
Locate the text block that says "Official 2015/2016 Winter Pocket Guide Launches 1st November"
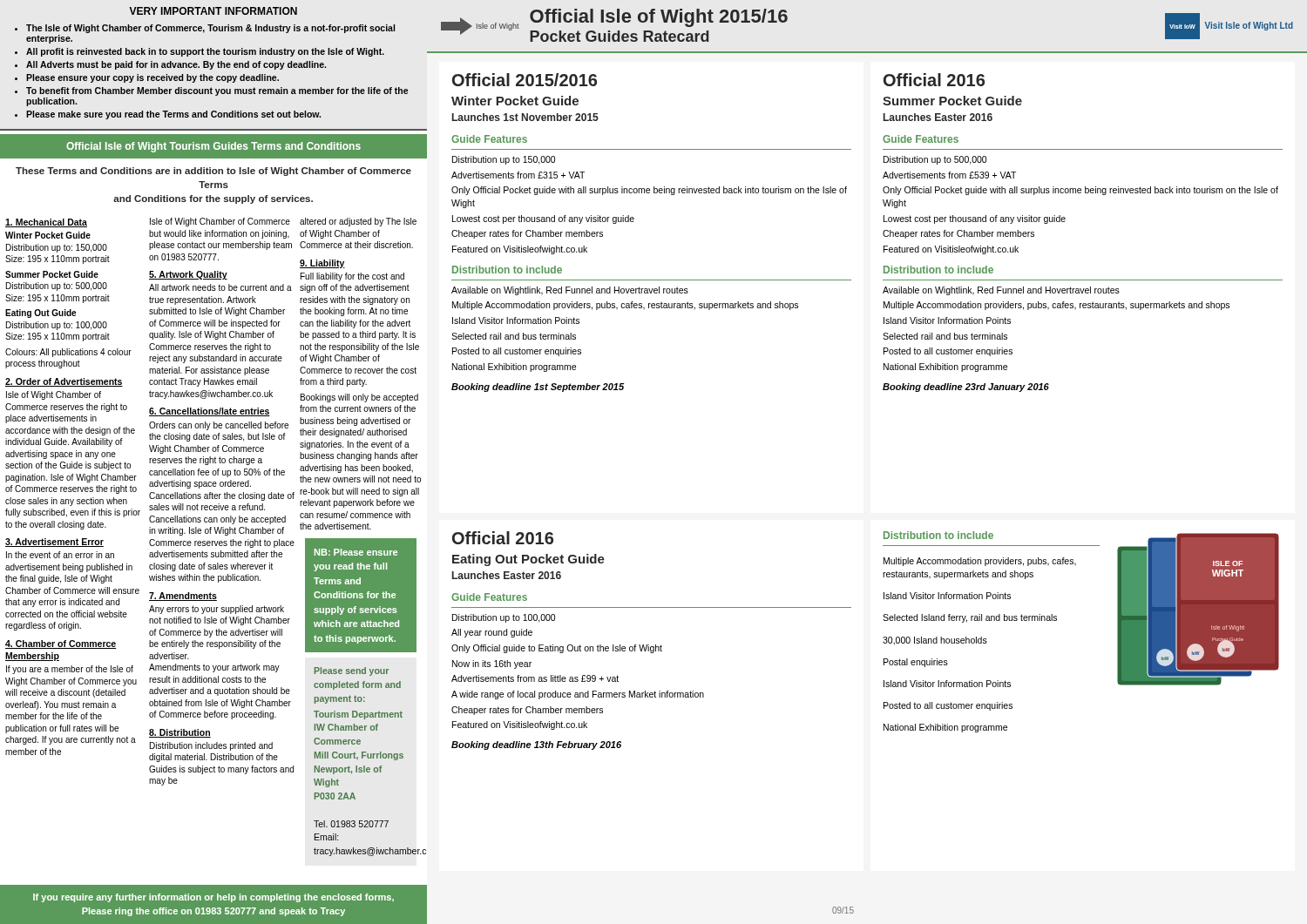(525, 80)
